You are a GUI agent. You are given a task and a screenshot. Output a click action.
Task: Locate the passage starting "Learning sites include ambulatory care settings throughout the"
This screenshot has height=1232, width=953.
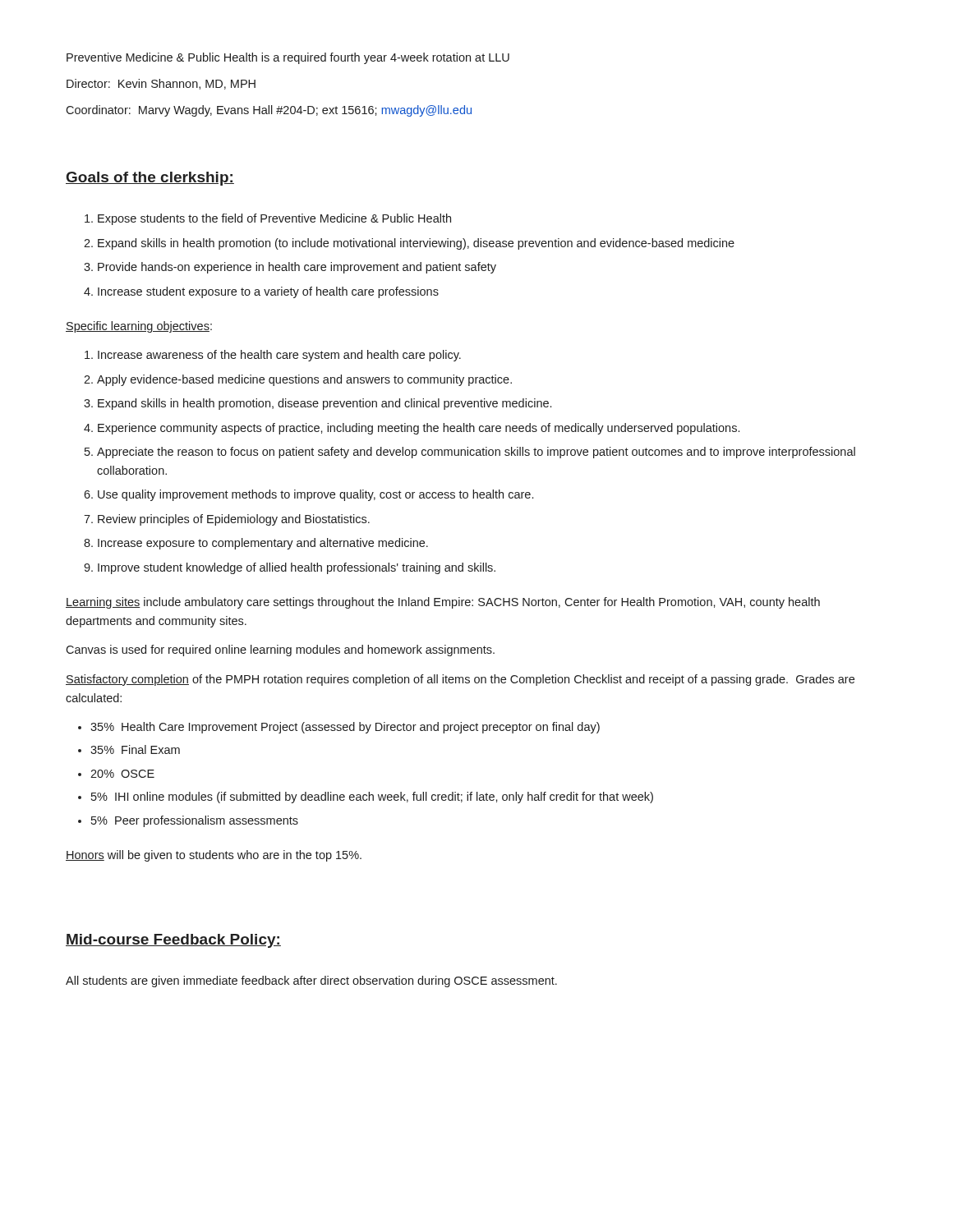[x=443, y=612]
